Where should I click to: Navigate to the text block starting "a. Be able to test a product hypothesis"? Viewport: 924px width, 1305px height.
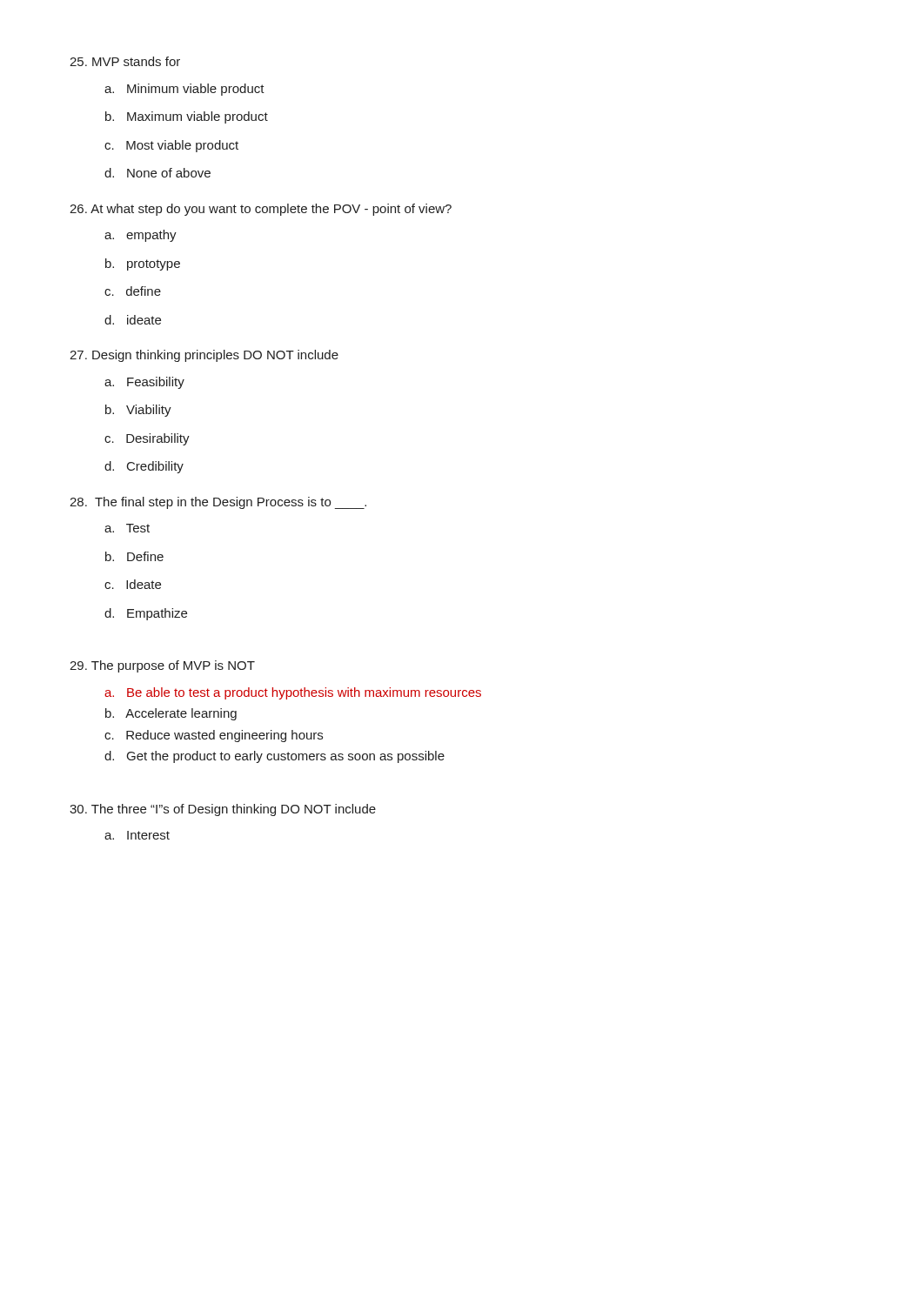point(293,692)
